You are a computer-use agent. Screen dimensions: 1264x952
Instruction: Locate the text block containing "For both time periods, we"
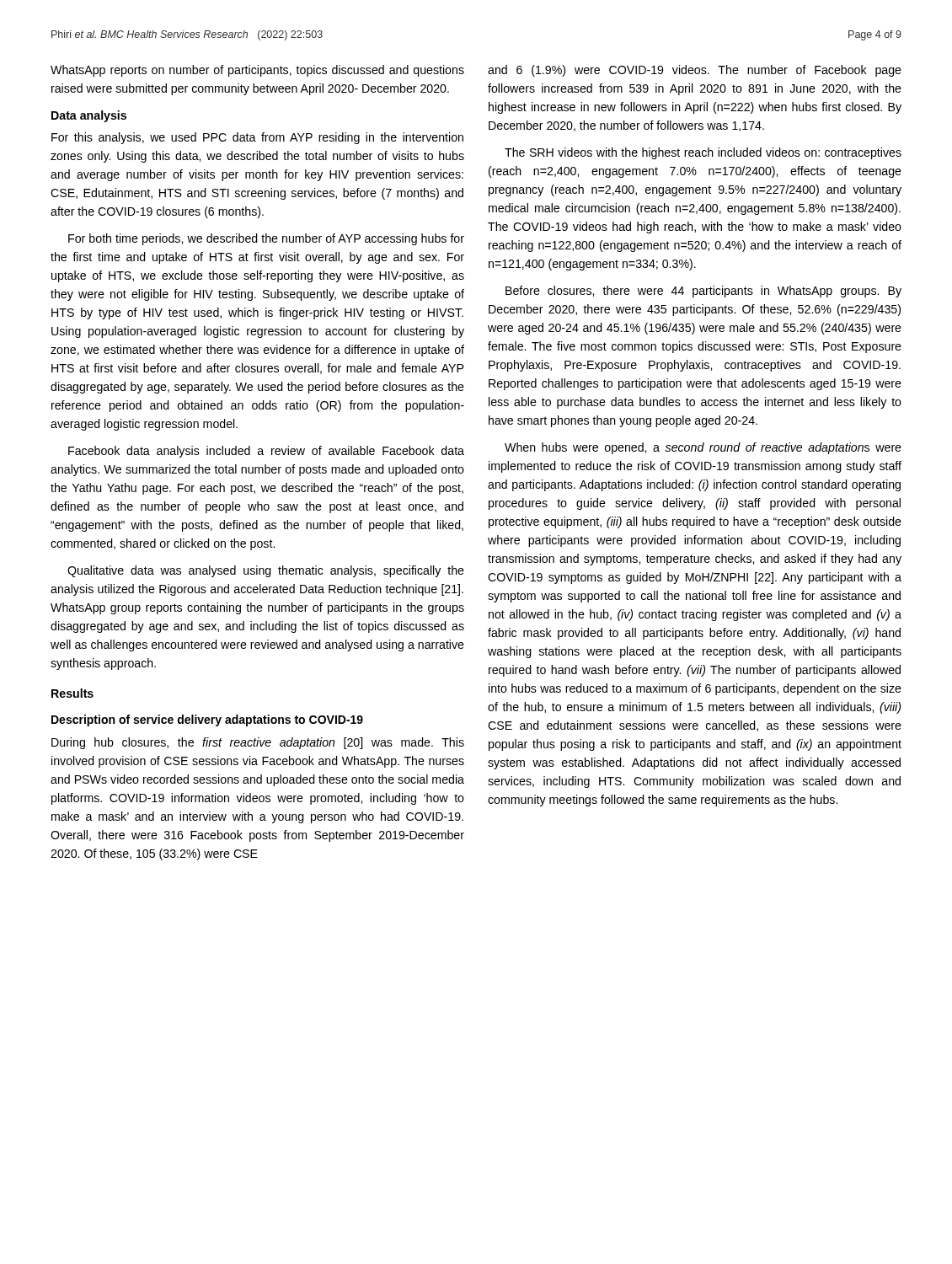click(257, 331)
